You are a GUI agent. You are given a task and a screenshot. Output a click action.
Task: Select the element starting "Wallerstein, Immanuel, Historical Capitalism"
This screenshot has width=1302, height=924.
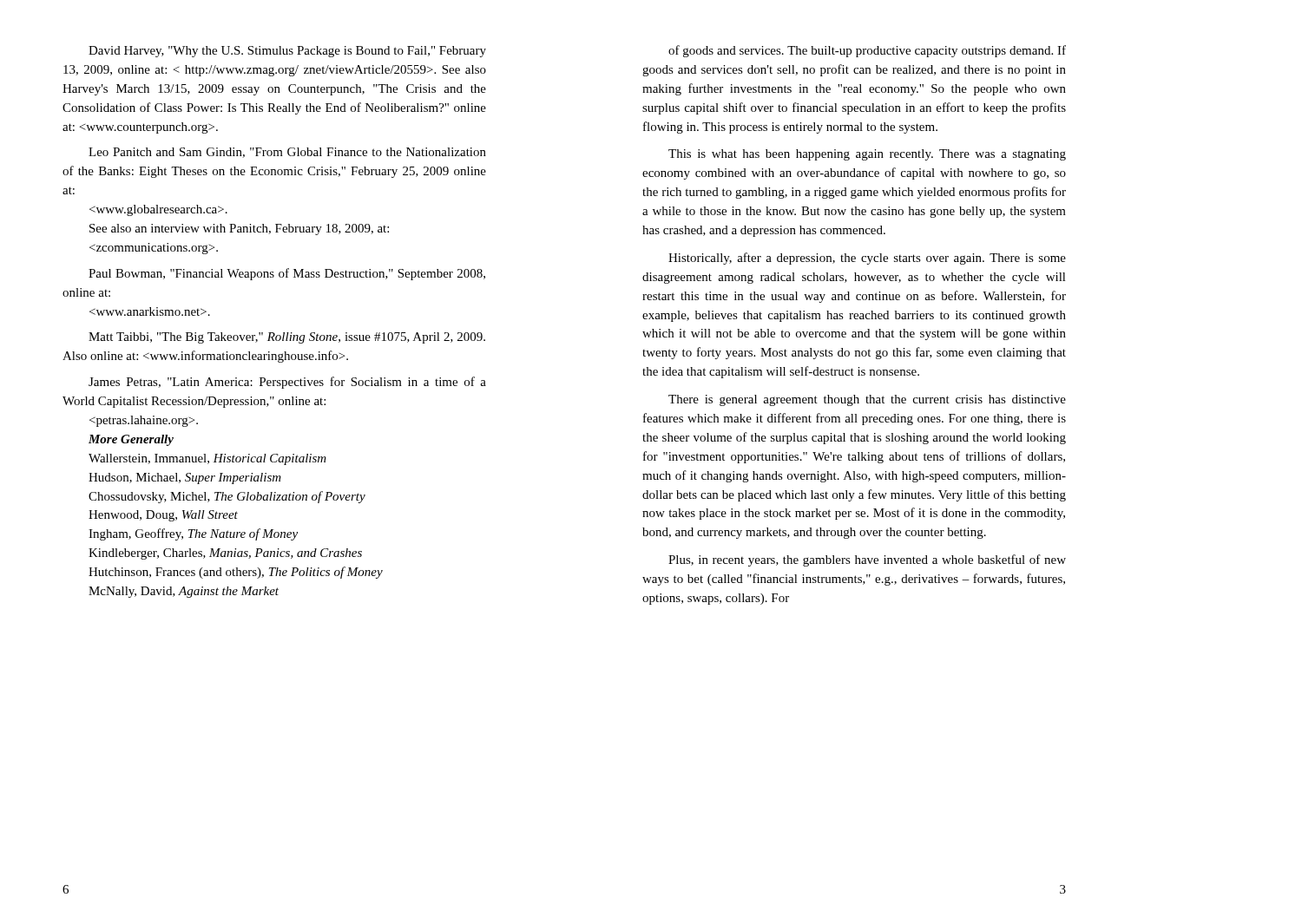[274, 459]
